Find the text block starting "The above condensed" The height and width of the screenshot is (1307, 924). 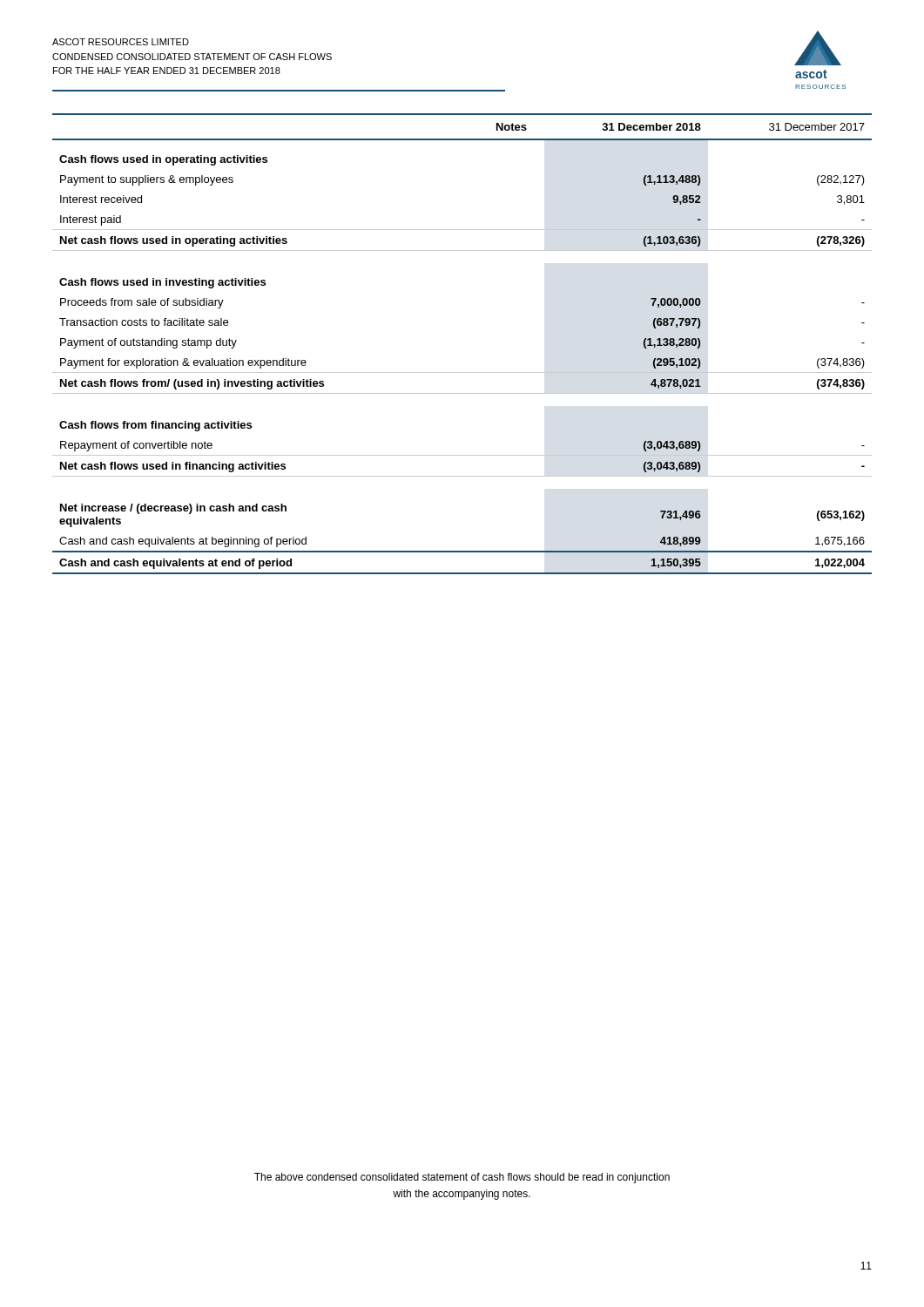click(462, 1185)
